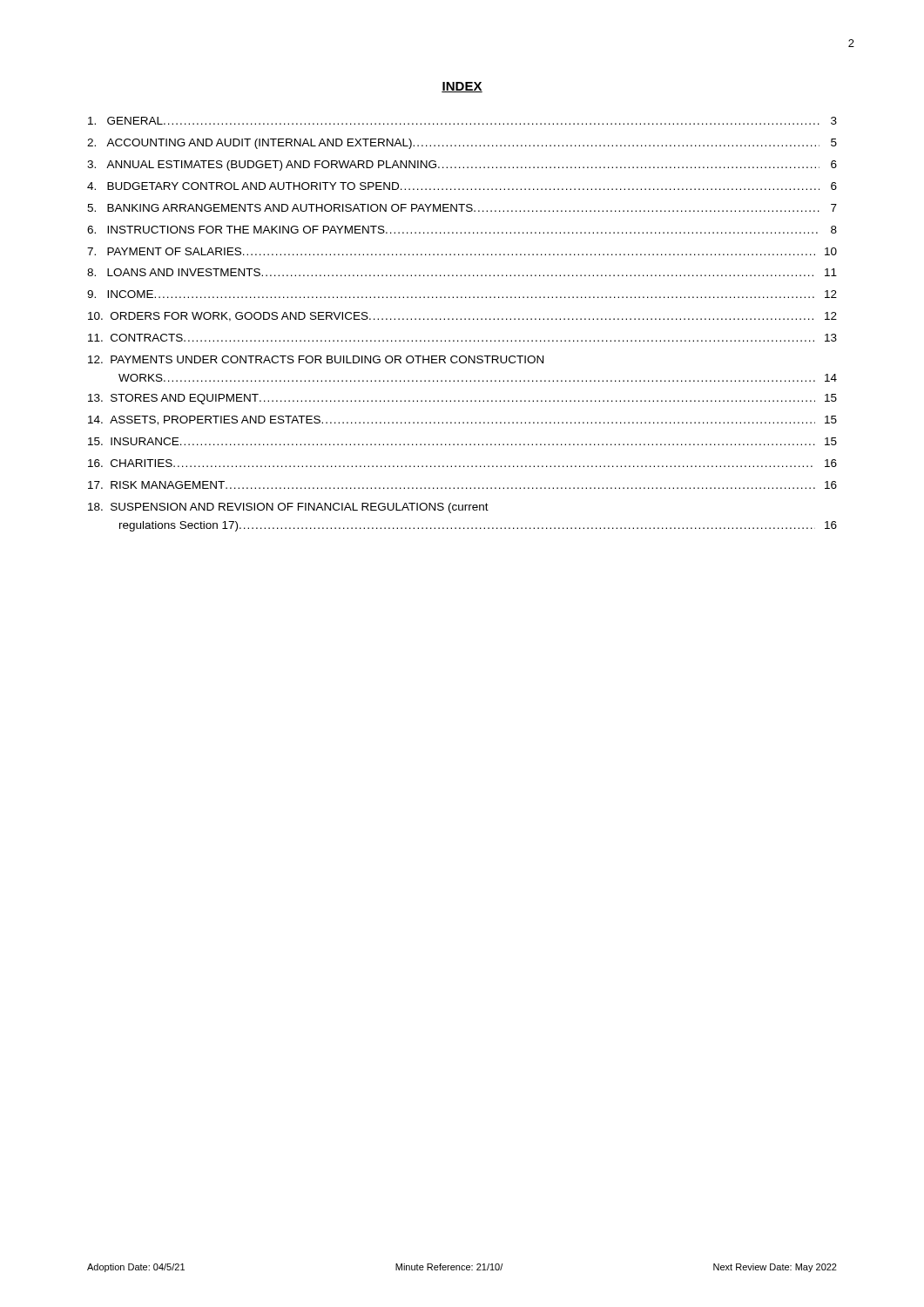
Task: Locate the passage starting "15. INSURANCE 15"
Action: pos(462,442)
